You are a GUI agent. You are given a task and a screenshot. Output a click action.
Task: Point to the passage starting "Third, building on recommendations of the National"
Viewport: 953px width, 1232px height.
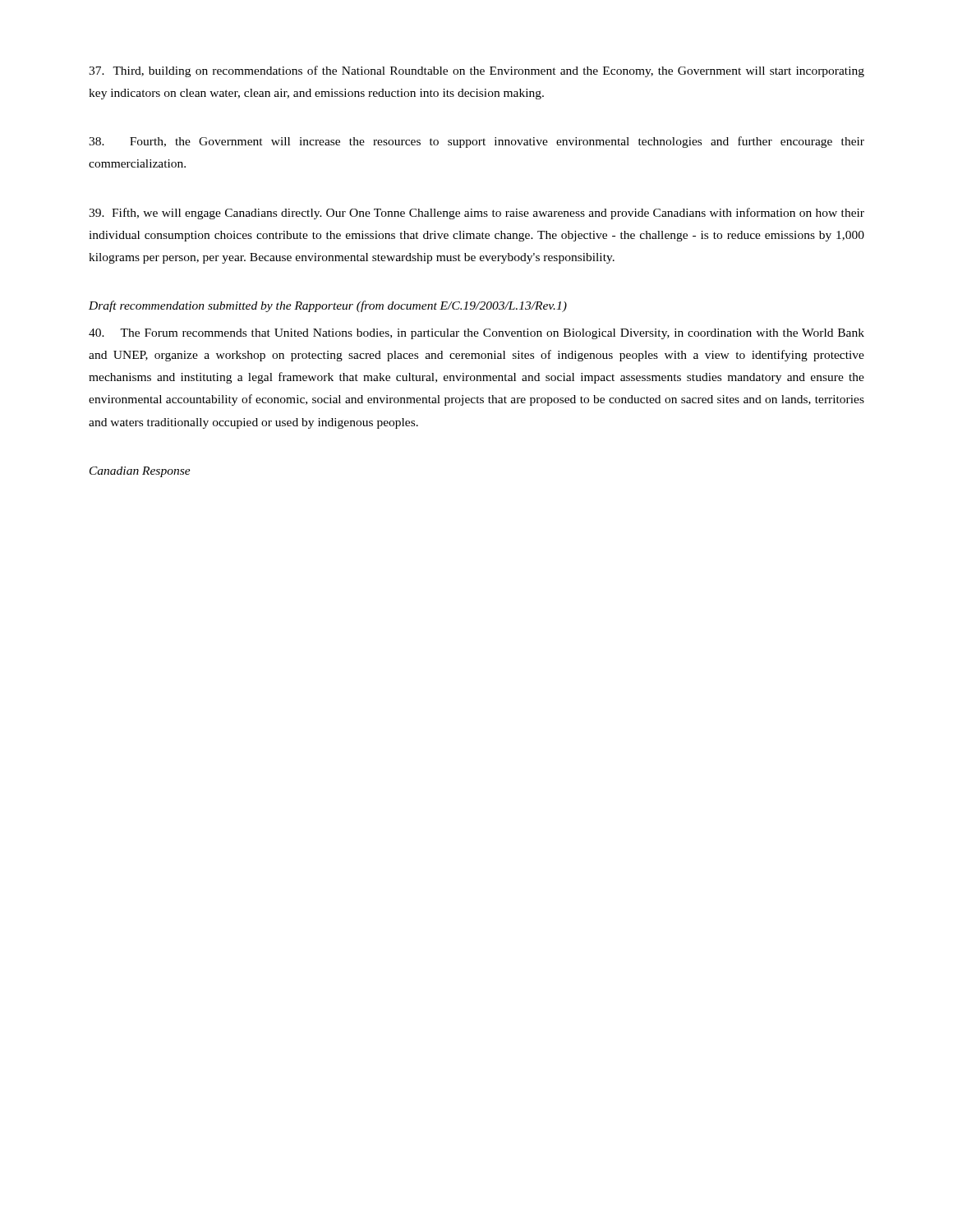coord(476,81)
